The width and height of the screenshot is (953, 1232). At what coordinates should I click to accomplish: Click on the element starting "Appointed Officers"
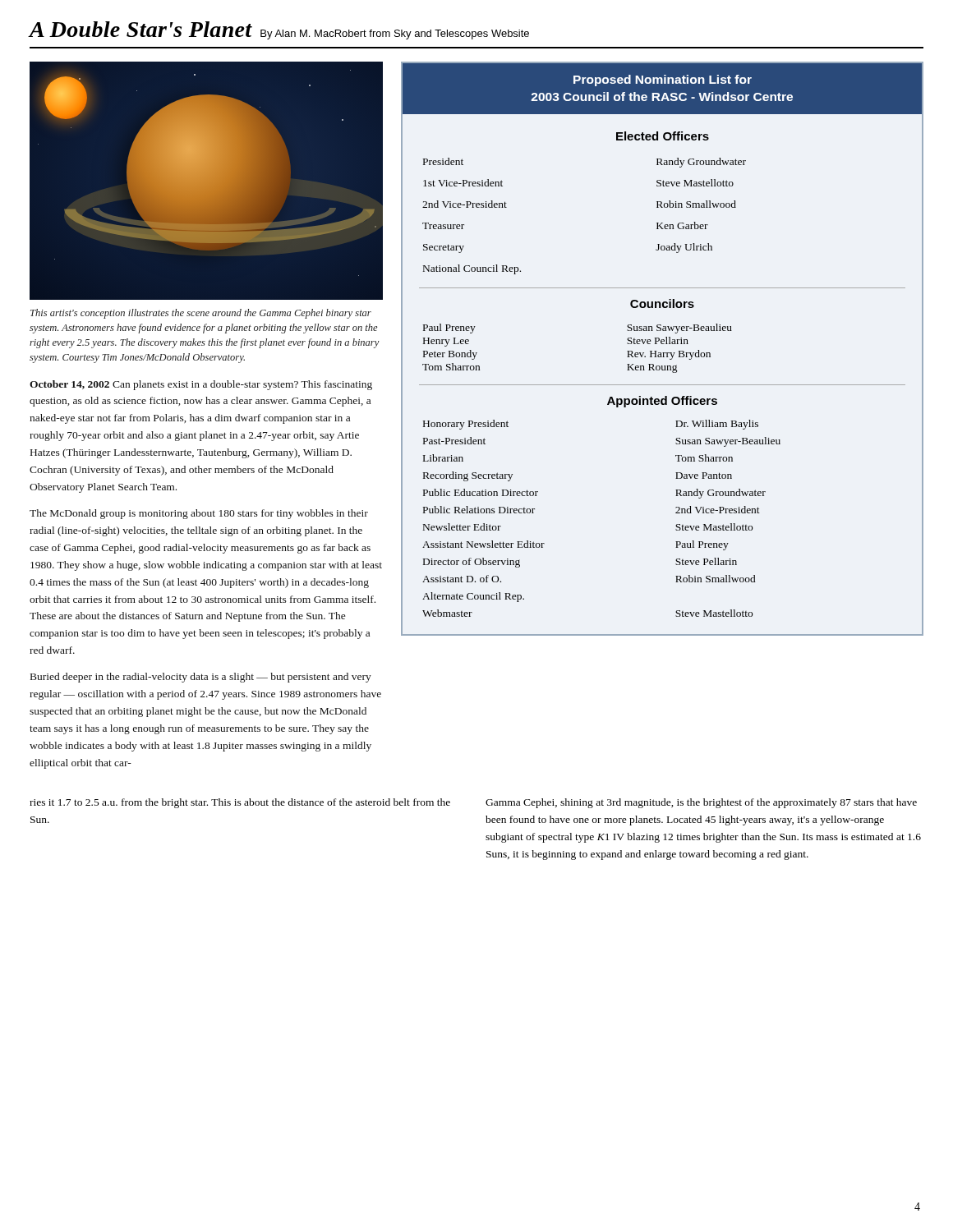pyautogui.click(x=662, y=400)
